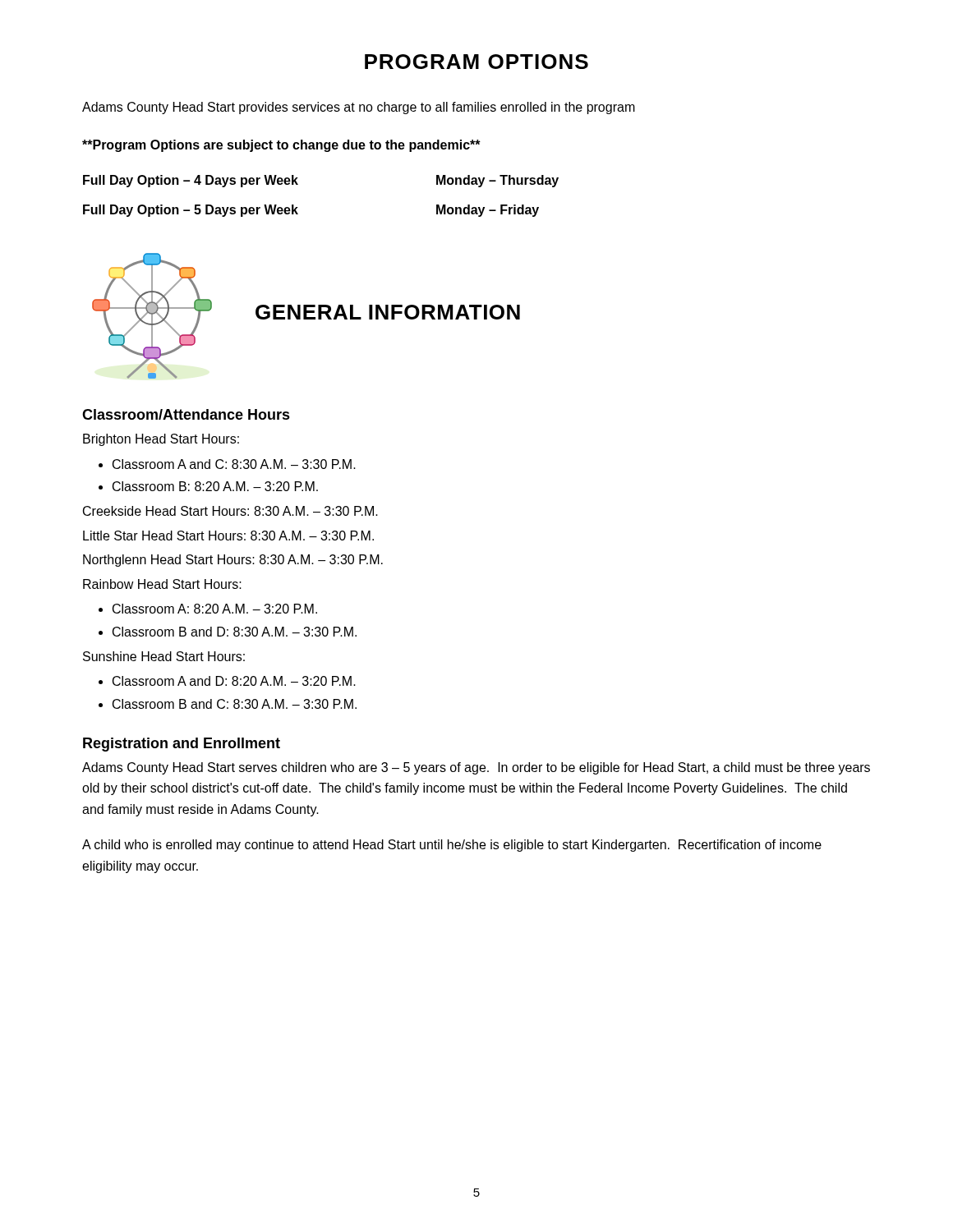Locate the list item with the text "Classroom B and D: 8:30 A.M."
The image size is (953, 1232).
pos(235,632)
